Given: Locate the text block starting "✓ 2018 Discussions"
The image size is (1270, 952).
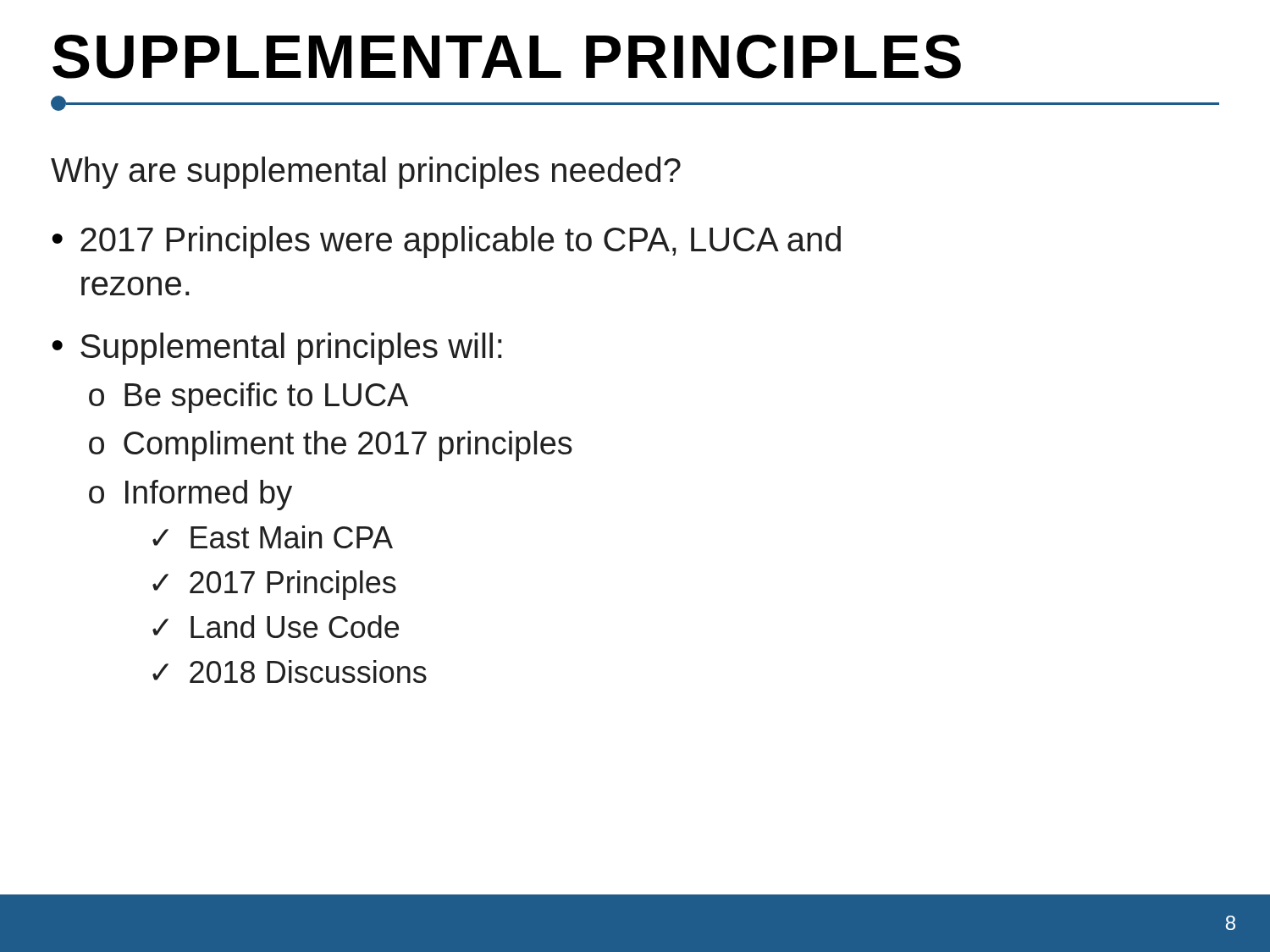Looking at the screenshot, I should pyautogui.click(x=288, y=673).
